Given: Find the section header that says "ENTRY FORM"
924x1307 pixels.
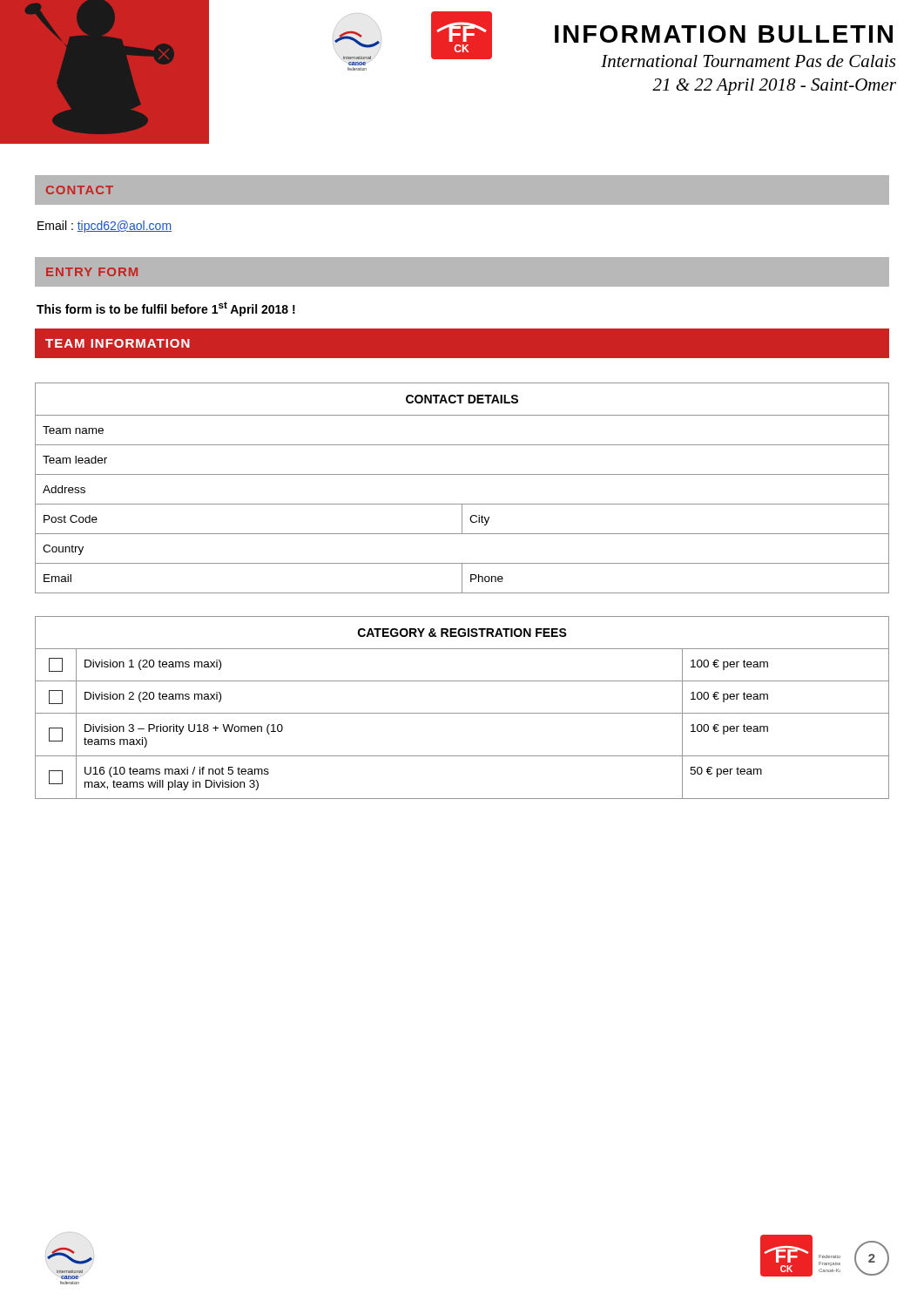Looking at the screenshot, I should tap(92, 271).
